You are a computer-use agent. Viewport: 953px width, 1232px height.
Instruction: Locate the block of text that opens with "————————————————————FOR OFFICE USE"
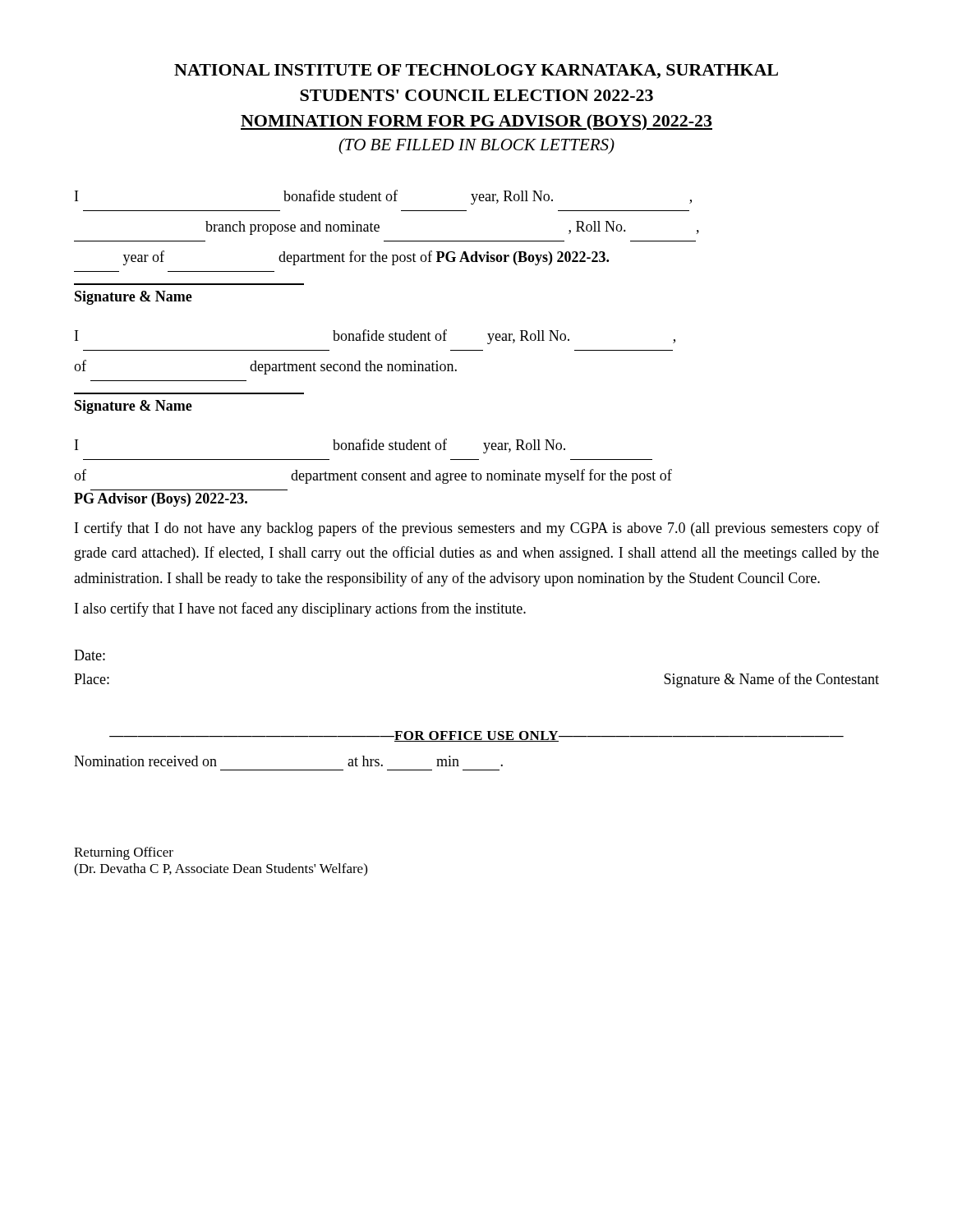coord(476,736)
